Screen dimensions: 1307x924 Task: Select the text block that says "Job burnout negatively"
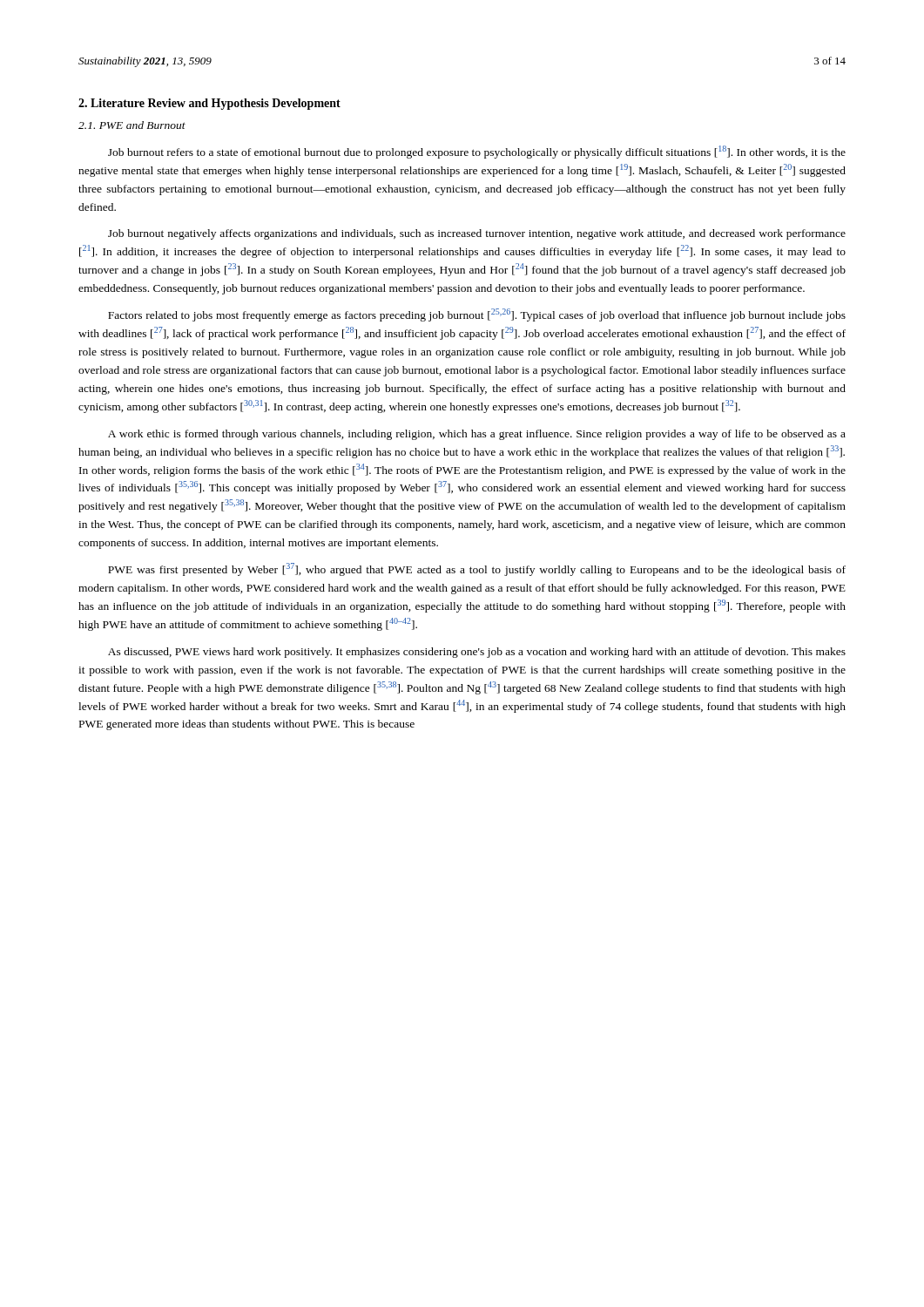462,261
